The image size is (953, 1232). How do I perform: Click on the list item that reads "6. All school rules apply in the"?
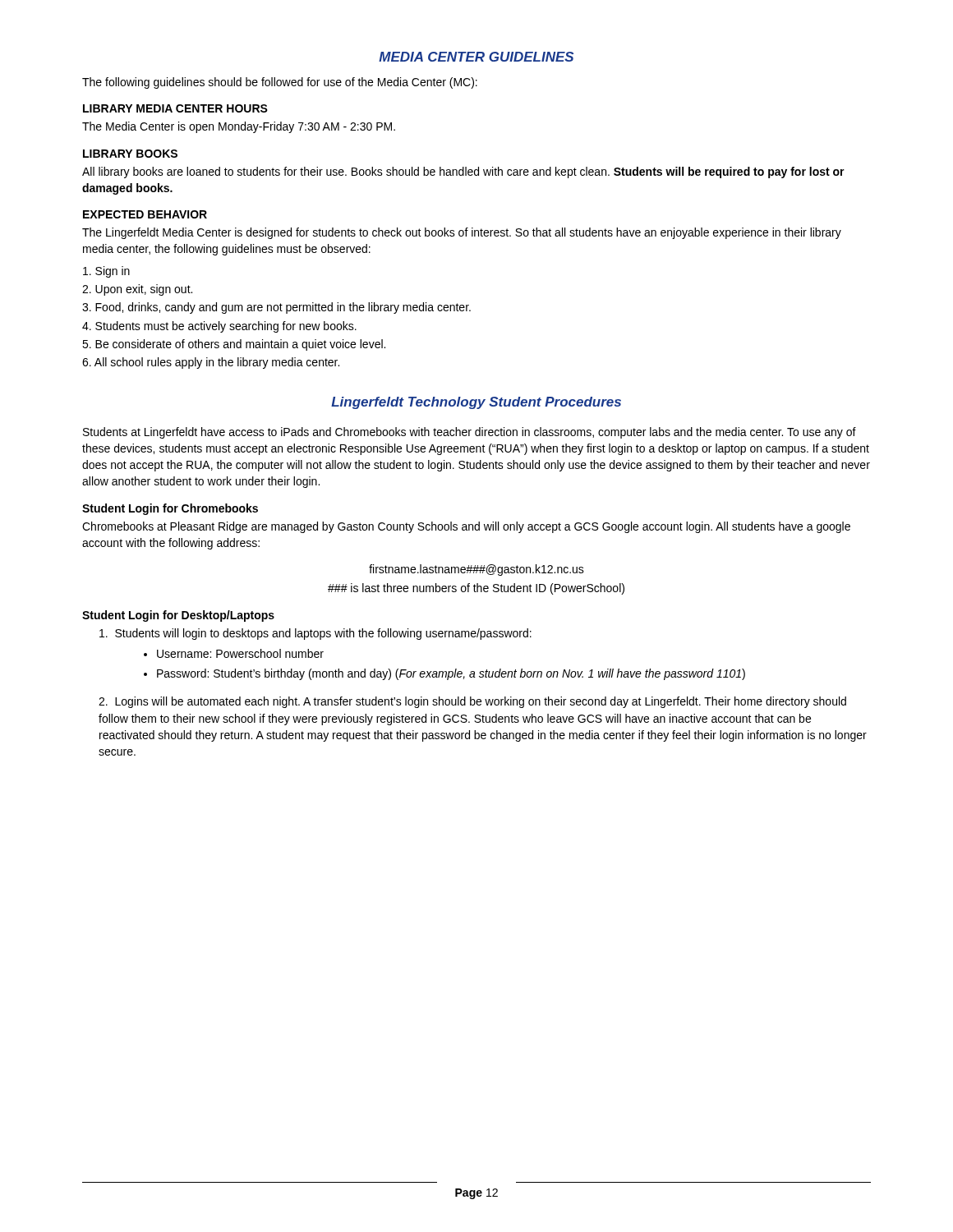pos(211,362)
